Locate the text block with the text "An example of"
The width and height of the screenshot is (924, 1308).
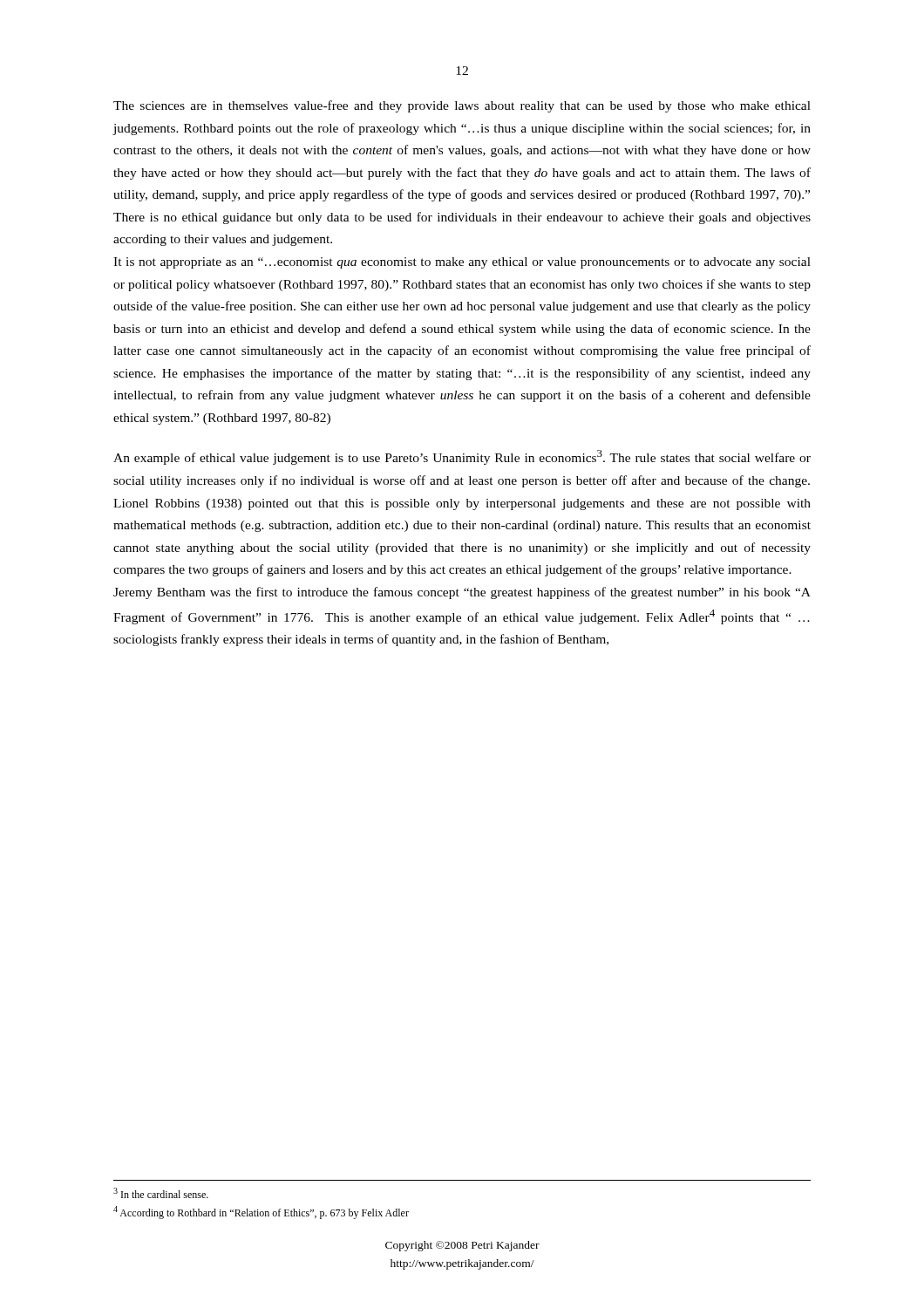pos(462,512)
